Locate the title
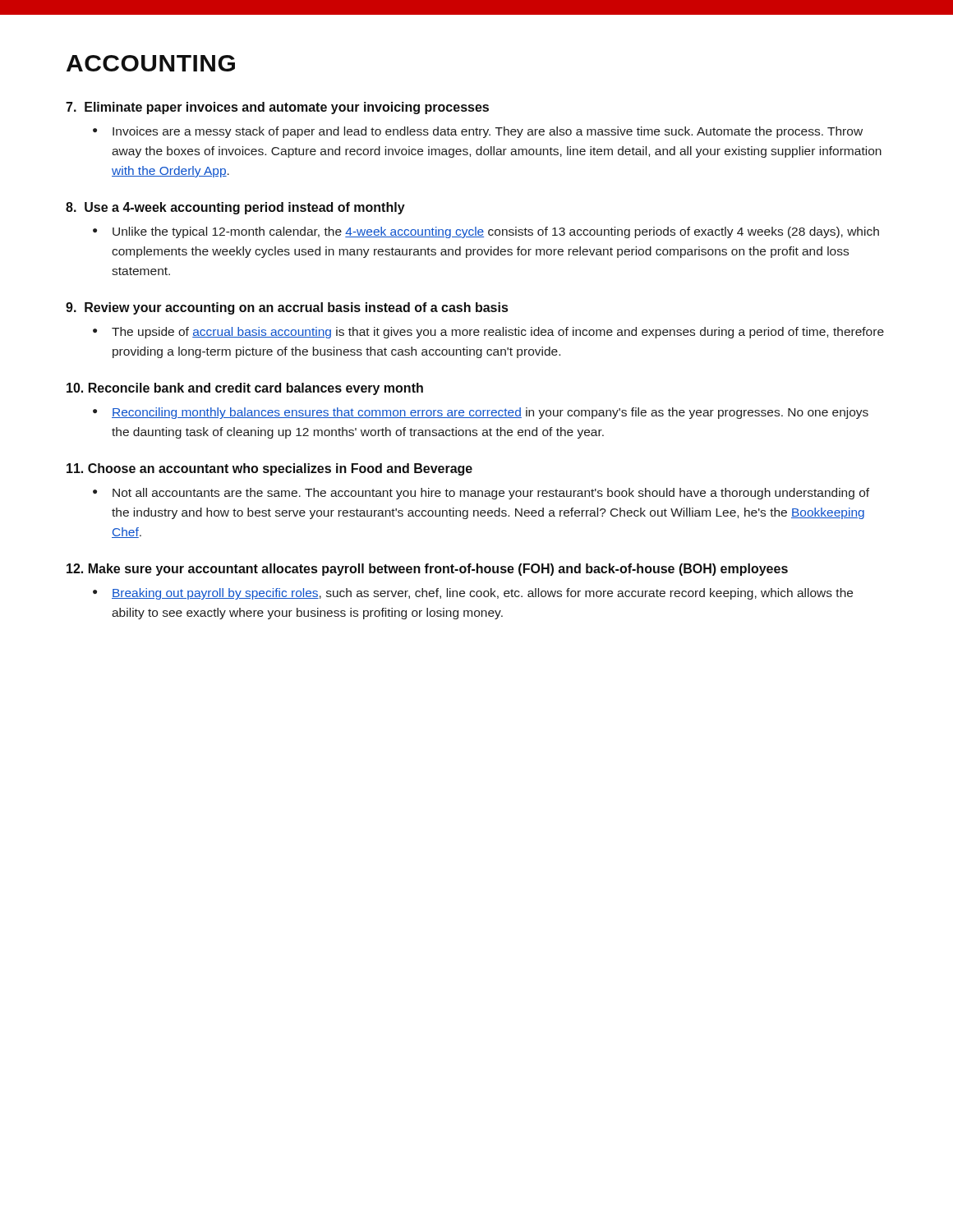 151,63
